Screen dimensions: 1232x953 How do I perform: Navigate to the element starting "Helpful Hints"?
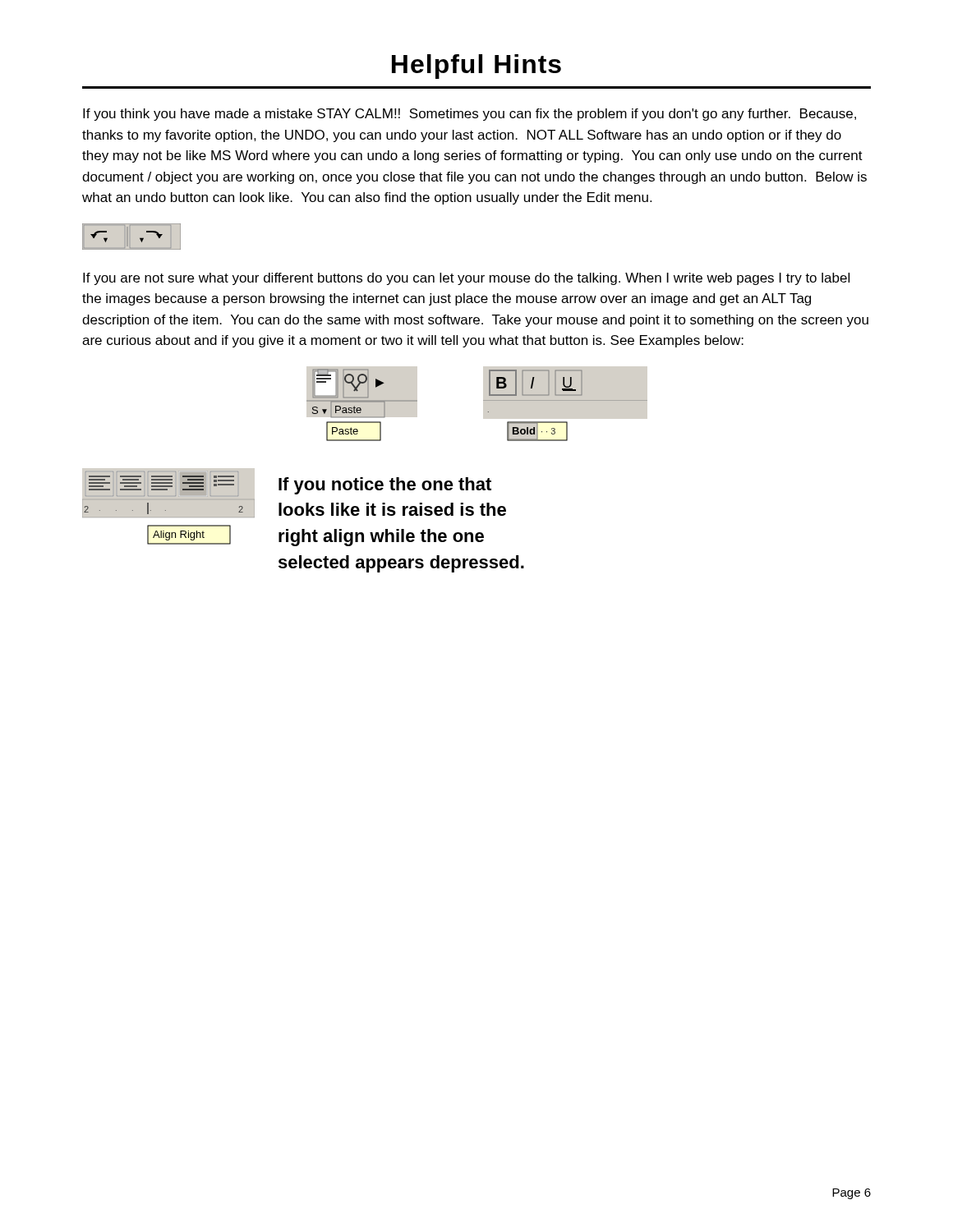pos(476,69)
